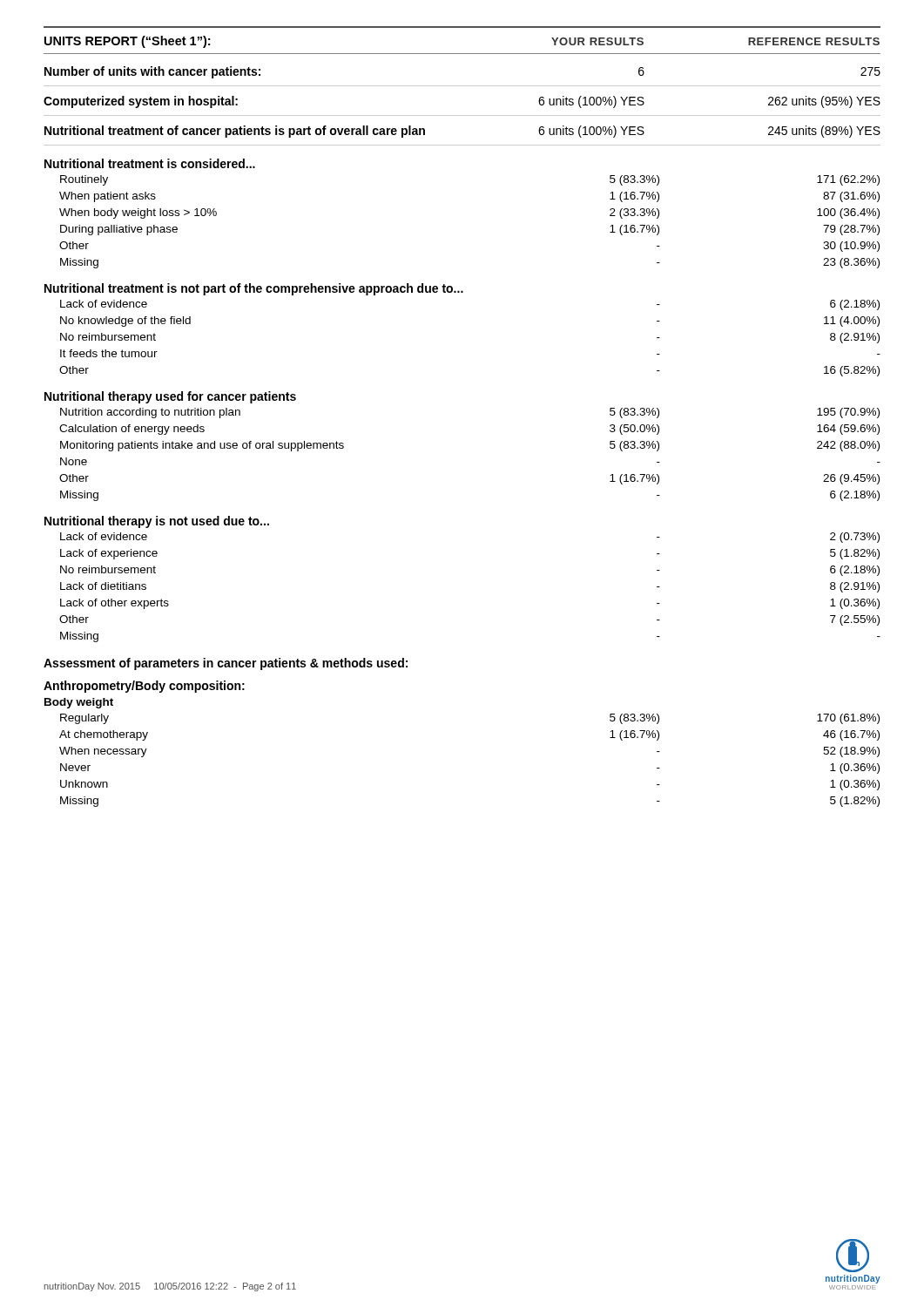Click on the text starting "When body weight"
924x1307 pixels.
[x=138, y=213]
